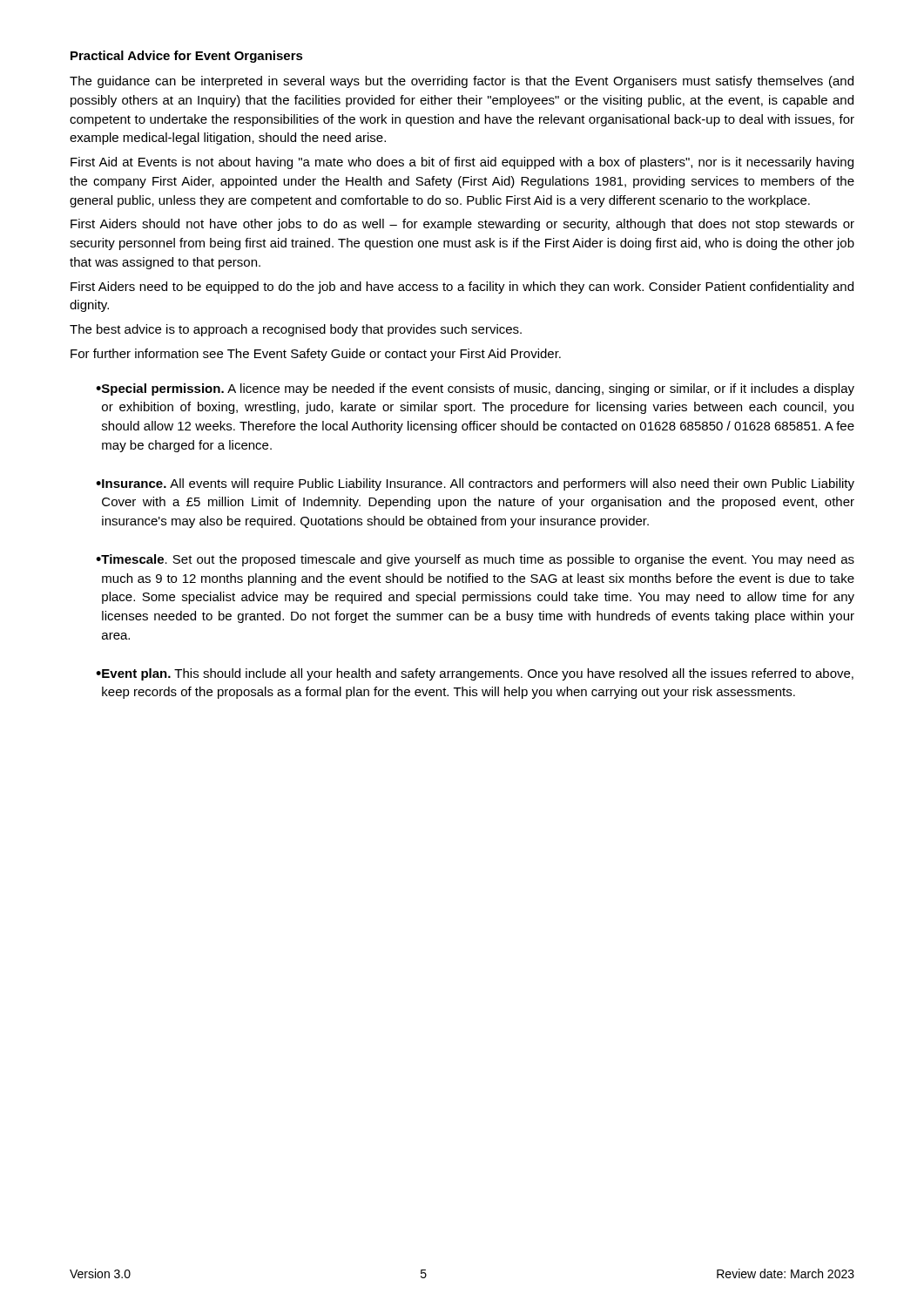Viewport: 924px width, 1307px height.
Task: Find the text block that says "First Aiders need to"
Action: (x=462, y=295)
